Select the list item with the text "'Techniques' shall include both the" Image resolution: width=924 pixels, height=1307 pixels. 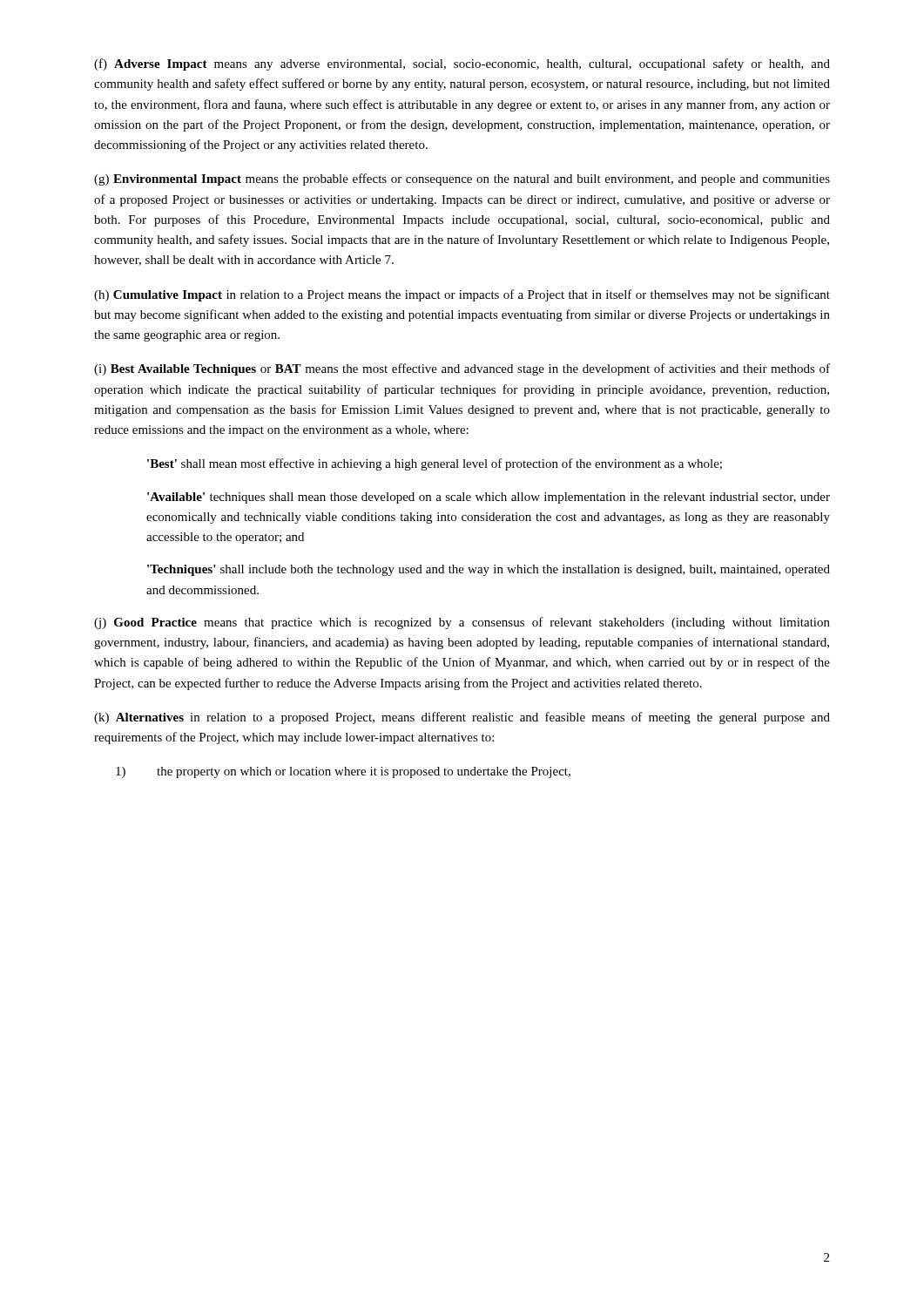click(488, 579)
